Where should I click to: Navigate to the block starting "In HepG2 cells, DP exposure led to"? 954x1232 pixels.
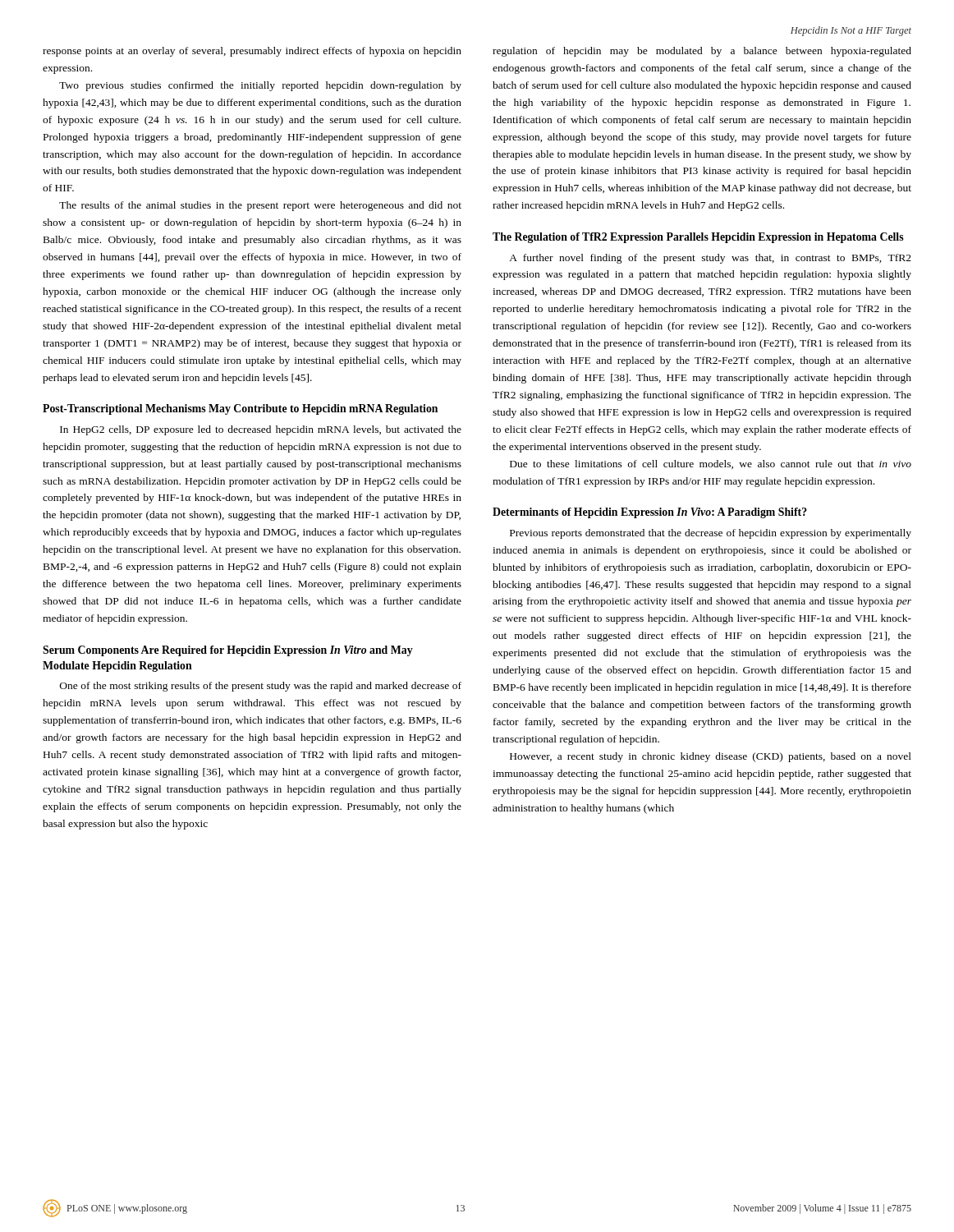pyautogui.click(x=252, y=524)
